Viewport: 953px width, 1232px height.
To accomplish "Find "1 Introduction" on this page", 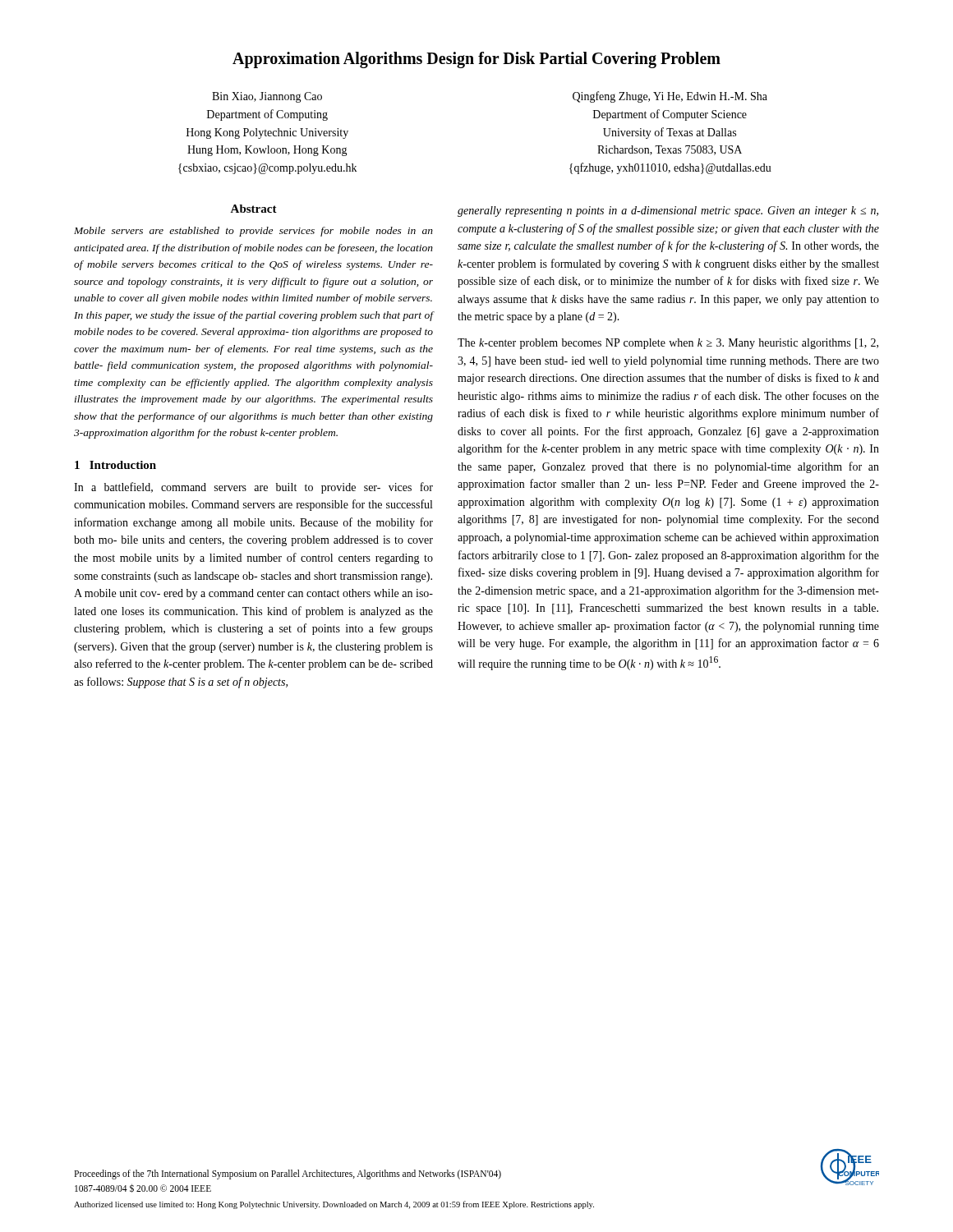I will (115, 465).
